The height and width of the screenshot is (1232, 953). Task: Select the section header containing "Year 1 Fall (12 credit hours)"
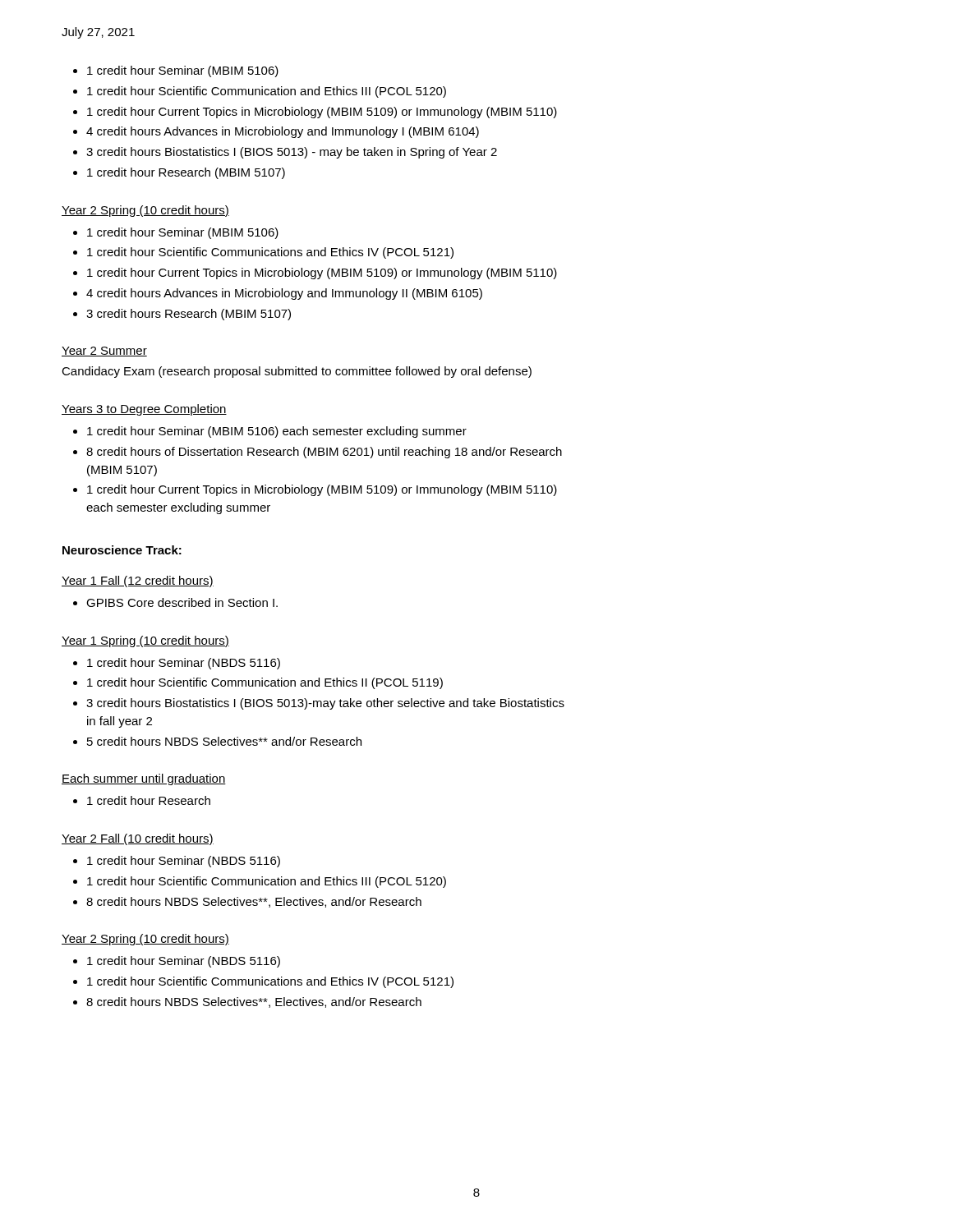[x=137, y=580]
